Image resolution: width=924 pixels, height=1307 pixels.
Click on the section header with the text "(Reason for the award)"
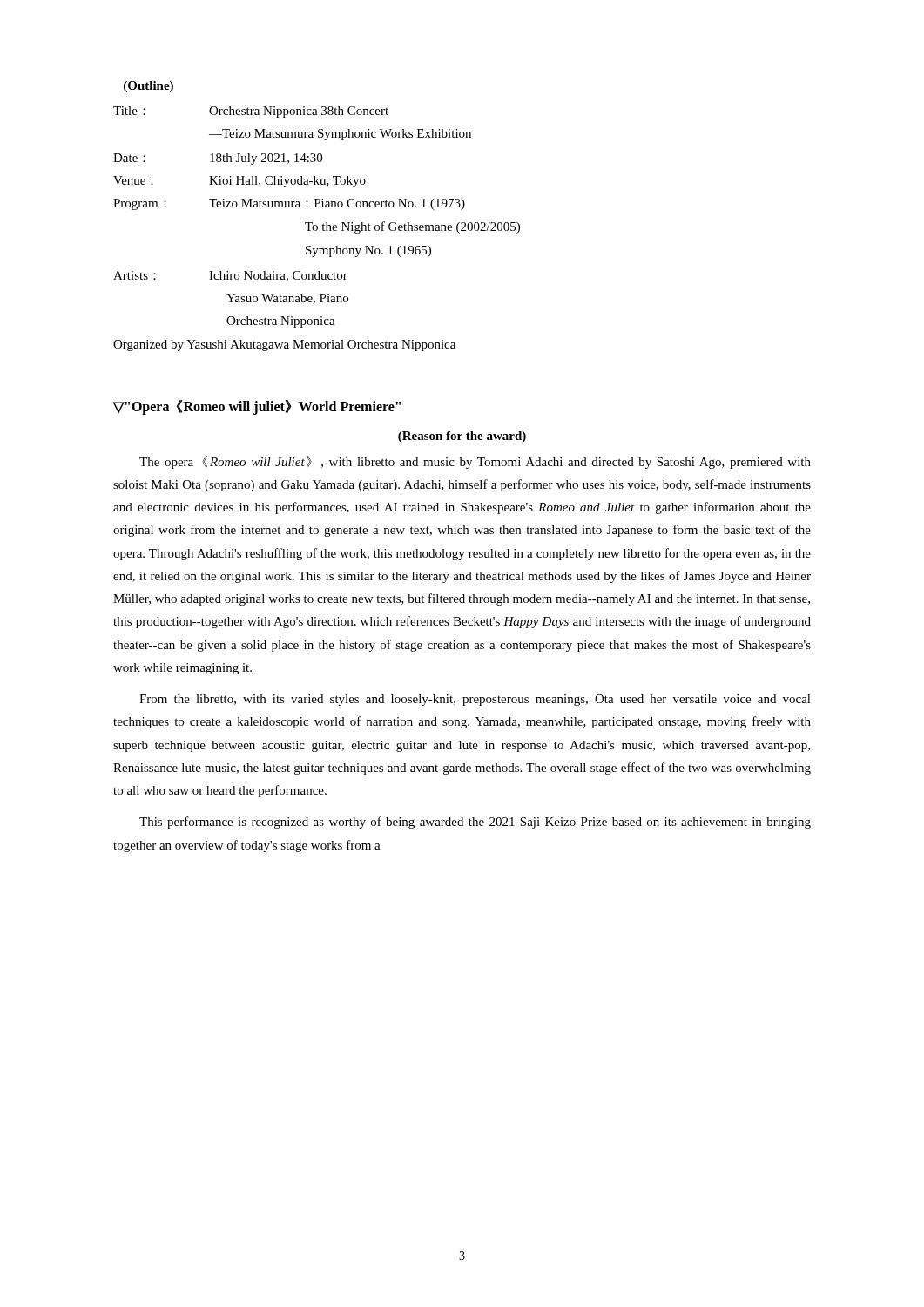pyautogui.click(x=462, y=435)
